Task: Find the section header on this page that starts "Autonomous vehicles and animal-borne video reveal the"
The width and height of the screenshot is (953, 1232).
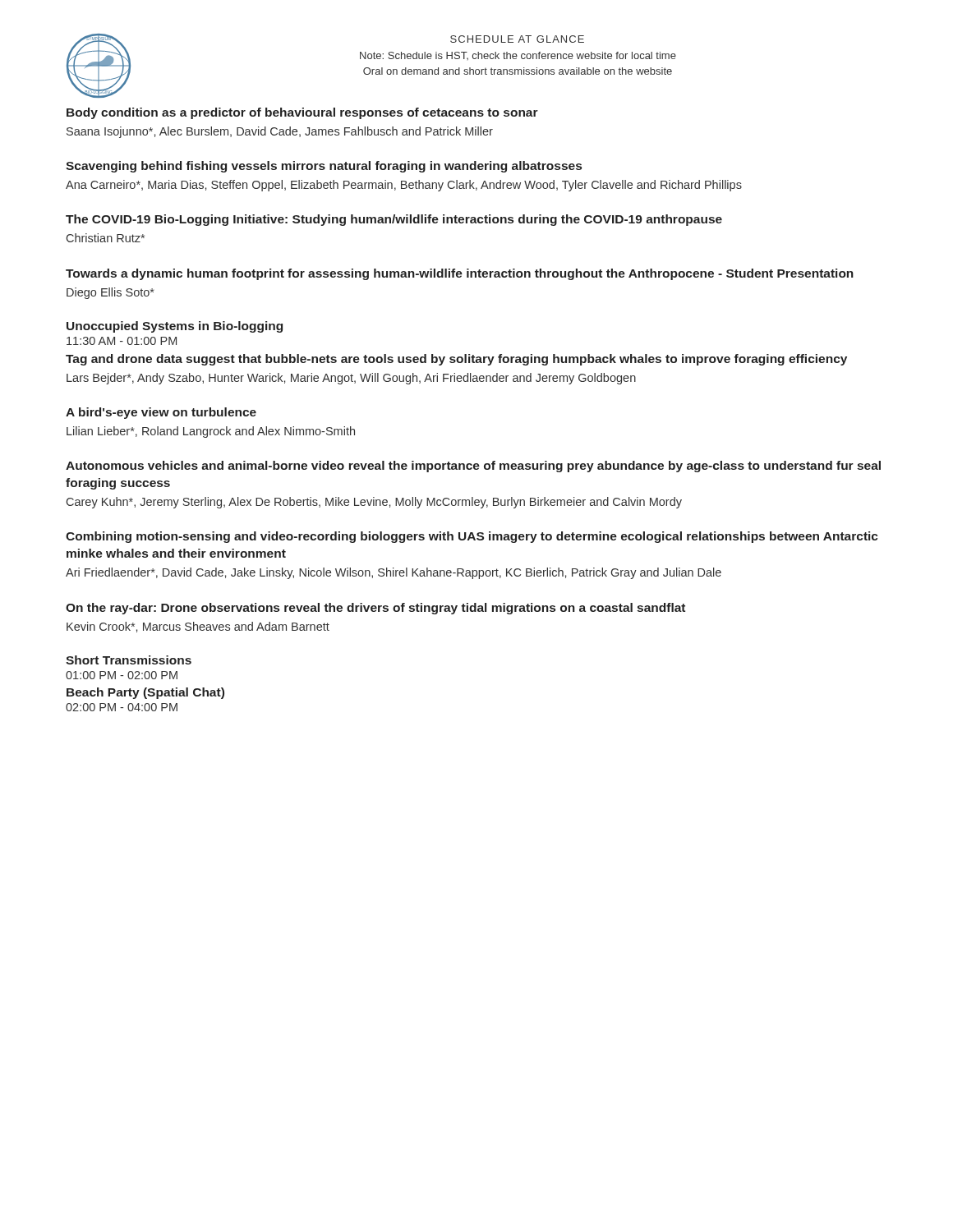Action: point(474,474)
